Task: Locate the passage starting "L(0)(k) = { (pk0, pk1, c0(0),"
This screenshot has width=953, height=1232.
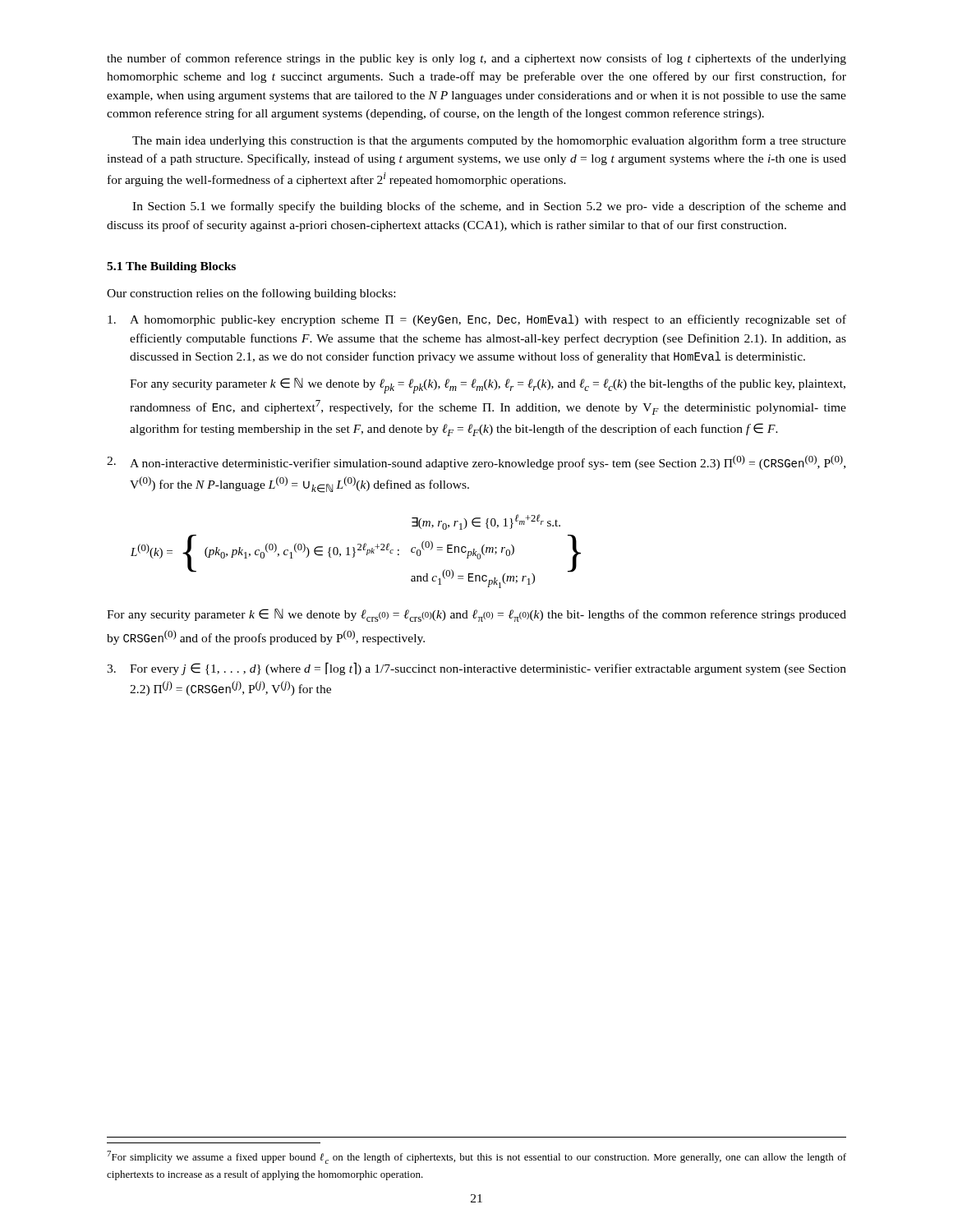Action: pos(358,551)
